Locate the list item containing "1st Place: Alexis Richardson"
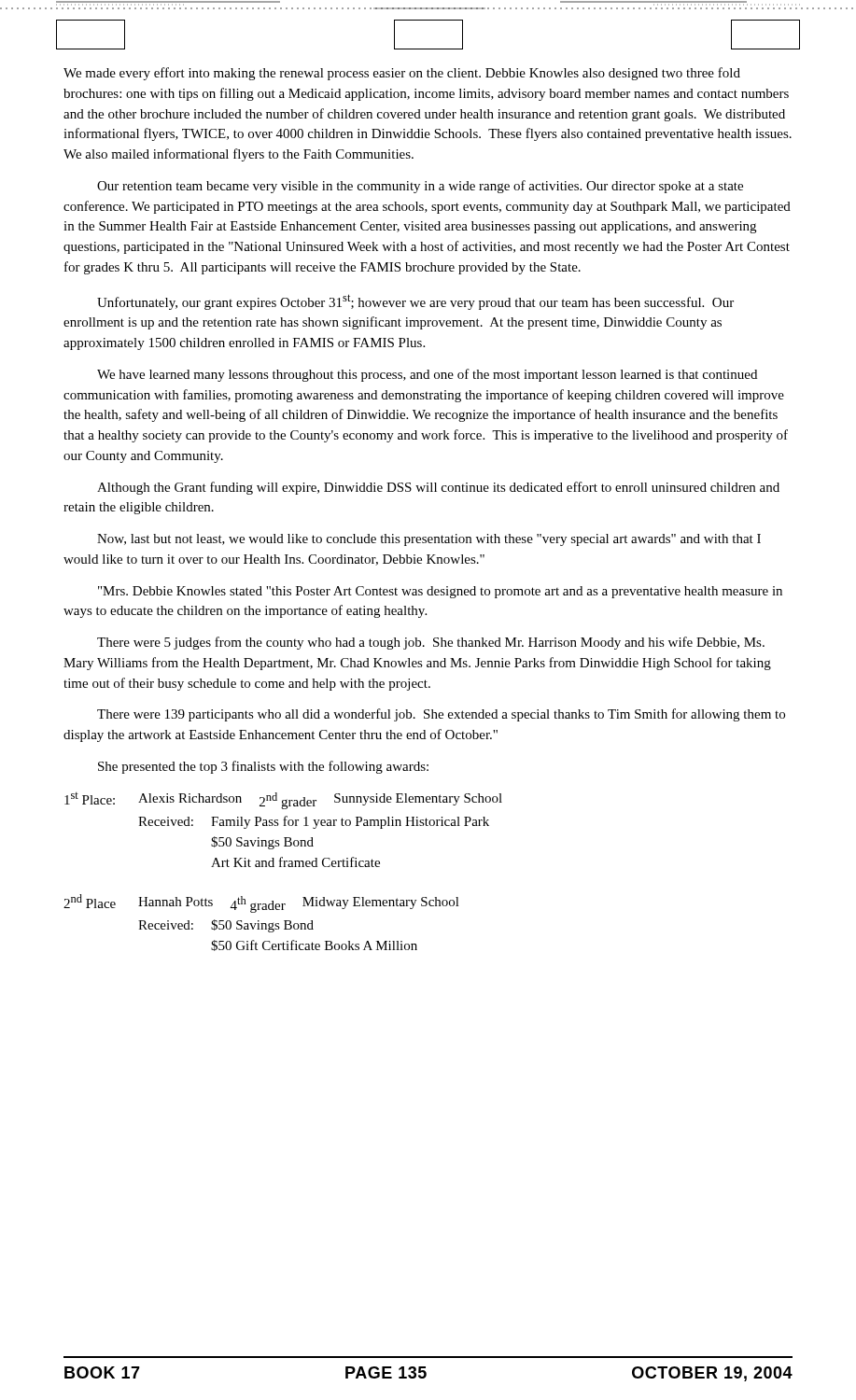 click(x=428, y=831)
